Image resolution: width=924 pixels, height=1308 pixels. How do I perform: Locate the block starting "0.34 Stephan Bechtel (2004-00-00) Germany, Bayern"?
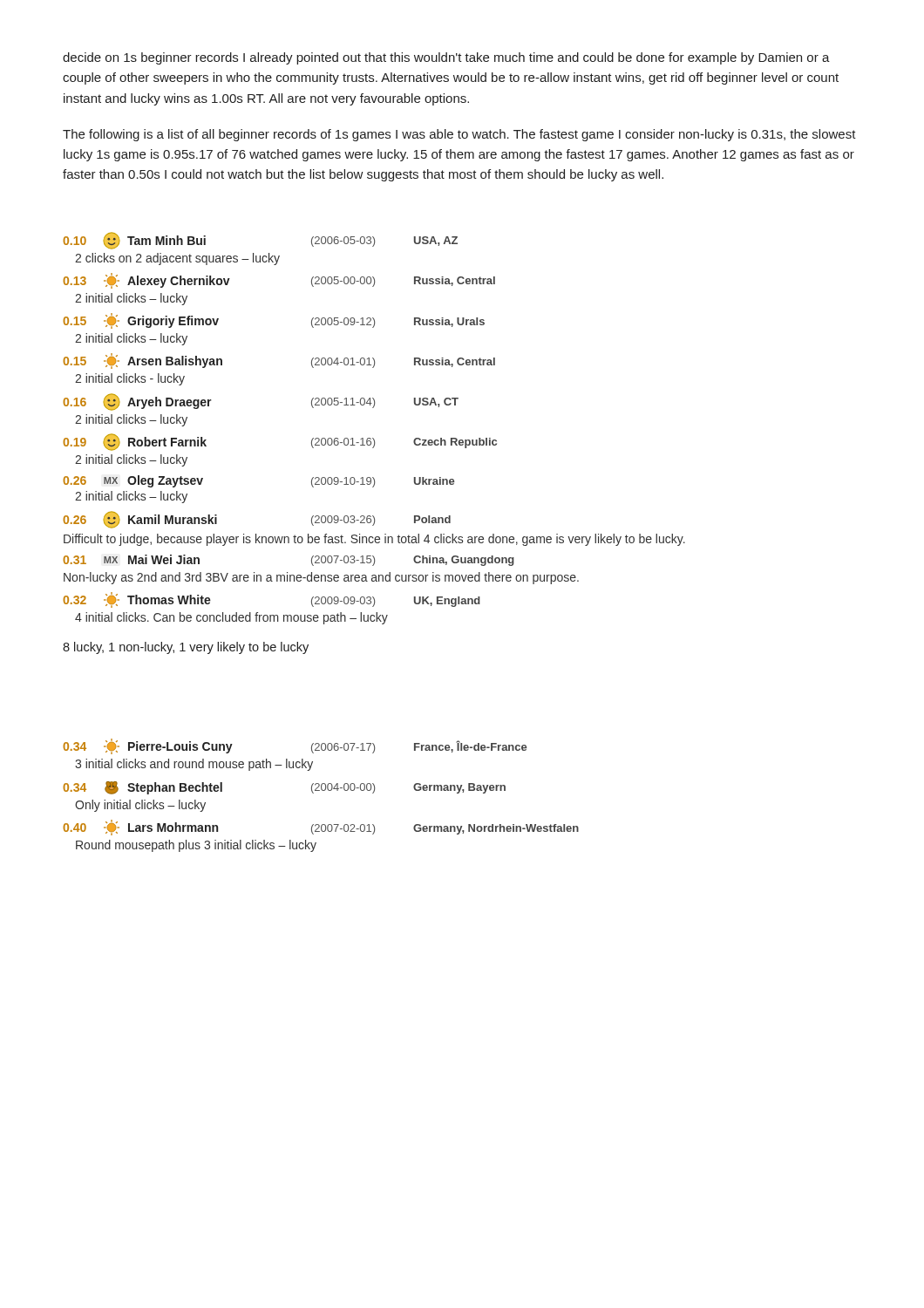click(x=462, y=796)
